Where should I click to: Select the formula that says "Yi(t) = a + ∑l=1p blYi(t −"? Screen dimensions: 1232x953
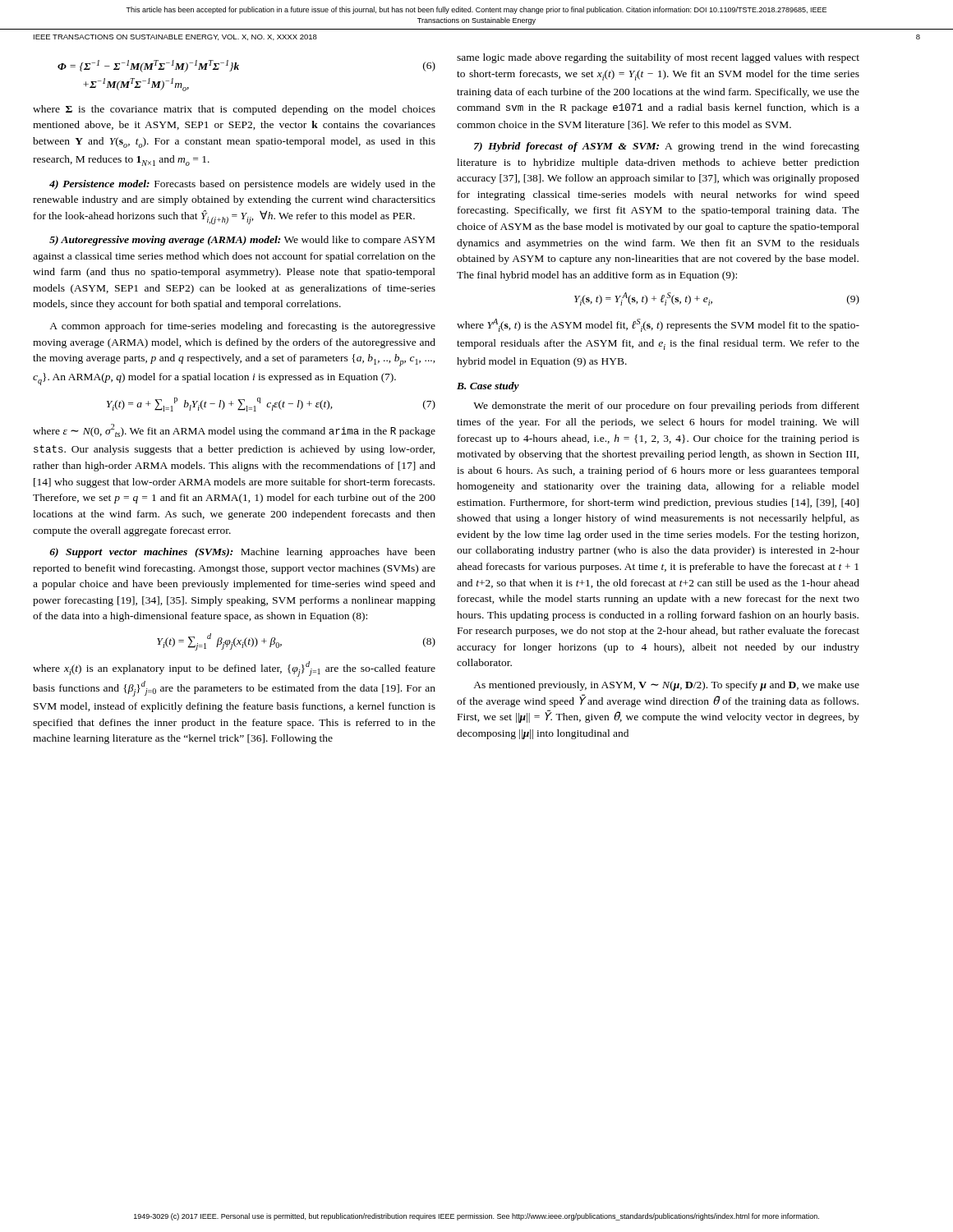[x=234, y=404]
